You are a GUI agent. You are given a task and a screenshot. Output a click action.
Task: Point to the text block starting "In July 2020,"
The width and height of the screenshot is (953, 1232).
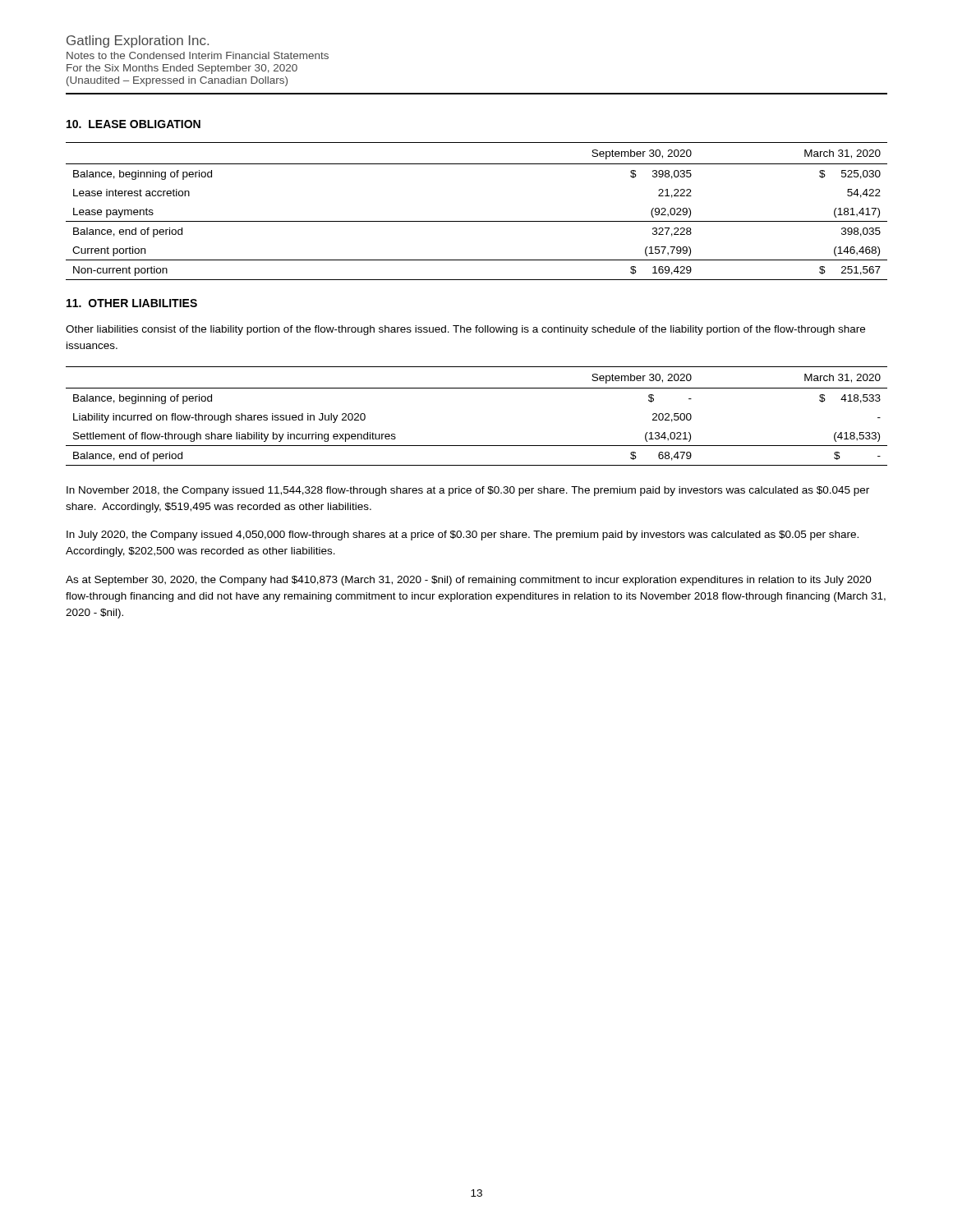coord(463,543)
